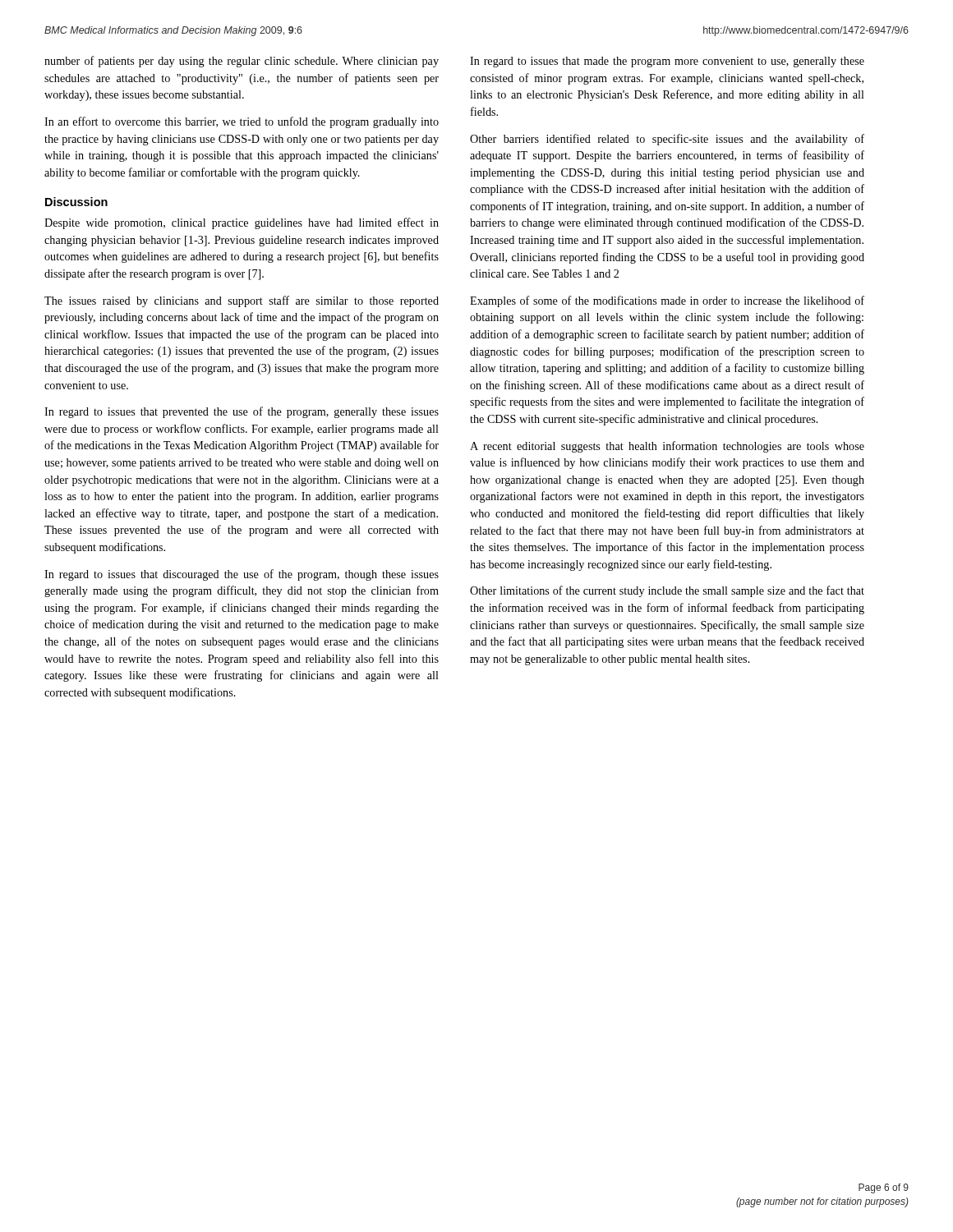Locate the text block containing "Despite wide promotion,"
Image resolution: width=953 pixels, height=1232 pixels.
pos(242,248)
